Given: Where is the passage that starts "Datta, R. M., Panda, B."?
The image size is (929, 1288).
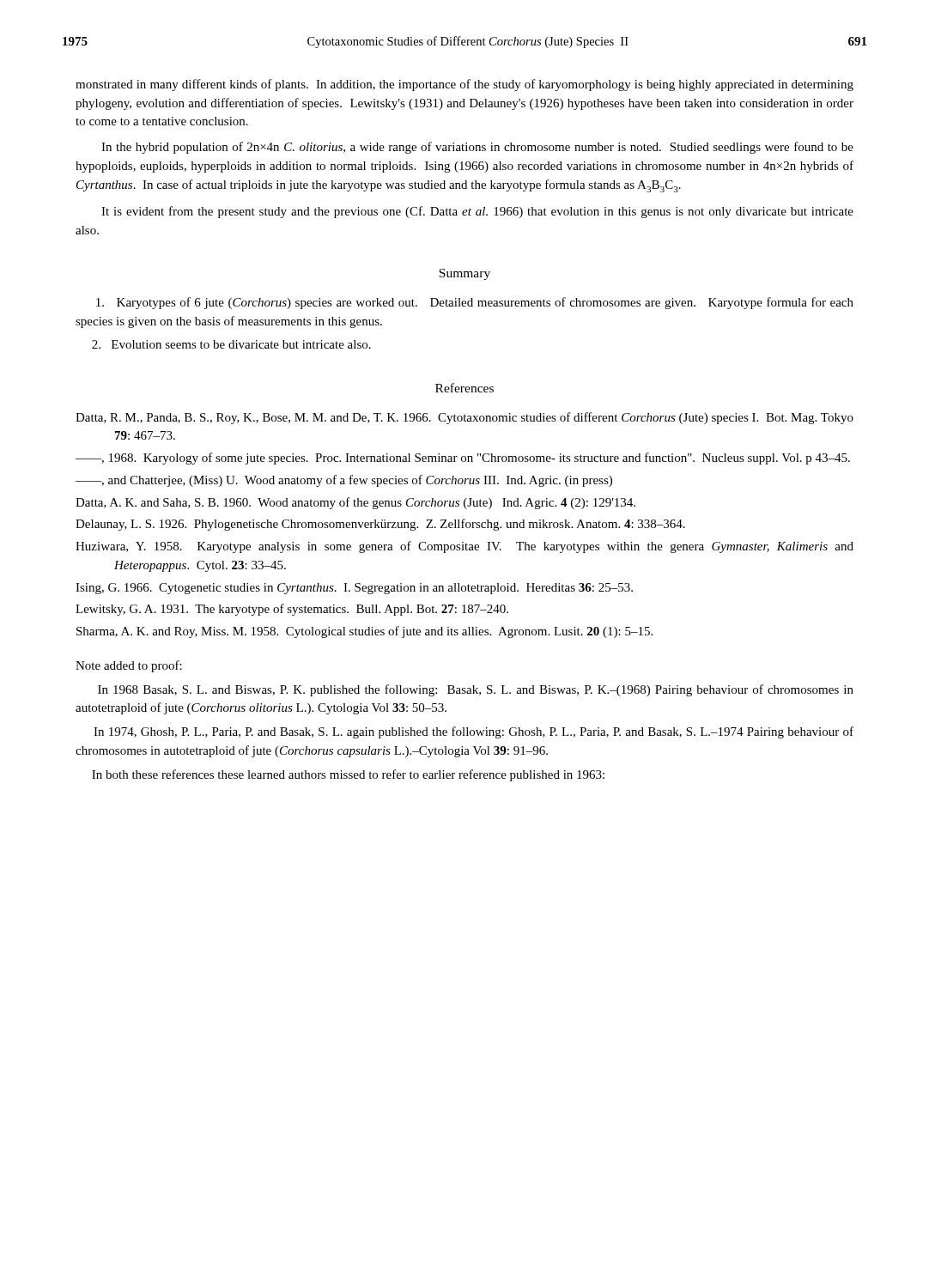Looking at the screenshot, I should (464, 426).
